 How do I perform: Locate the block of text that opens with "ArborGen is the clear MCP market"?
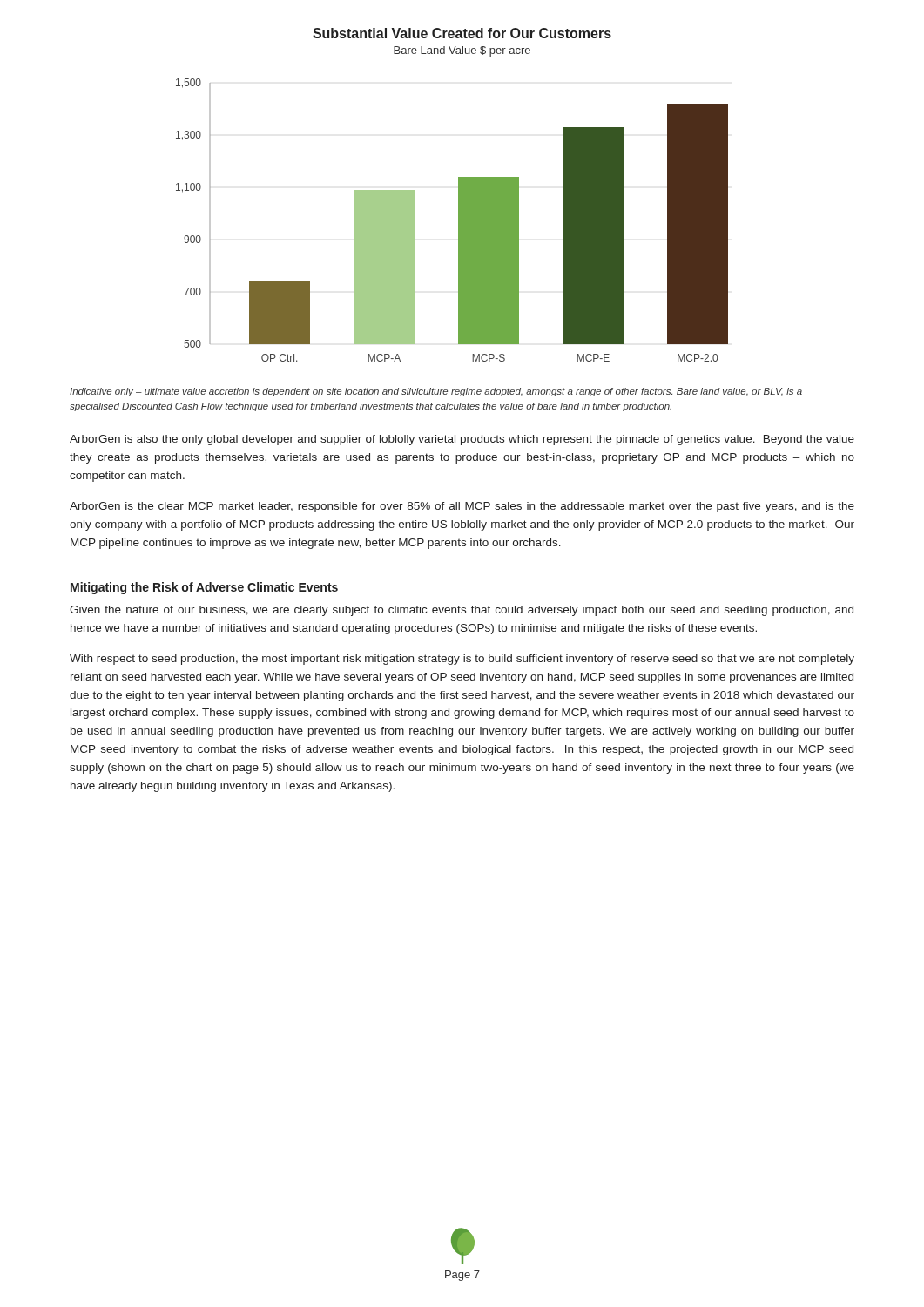click(x=462, y=524)
